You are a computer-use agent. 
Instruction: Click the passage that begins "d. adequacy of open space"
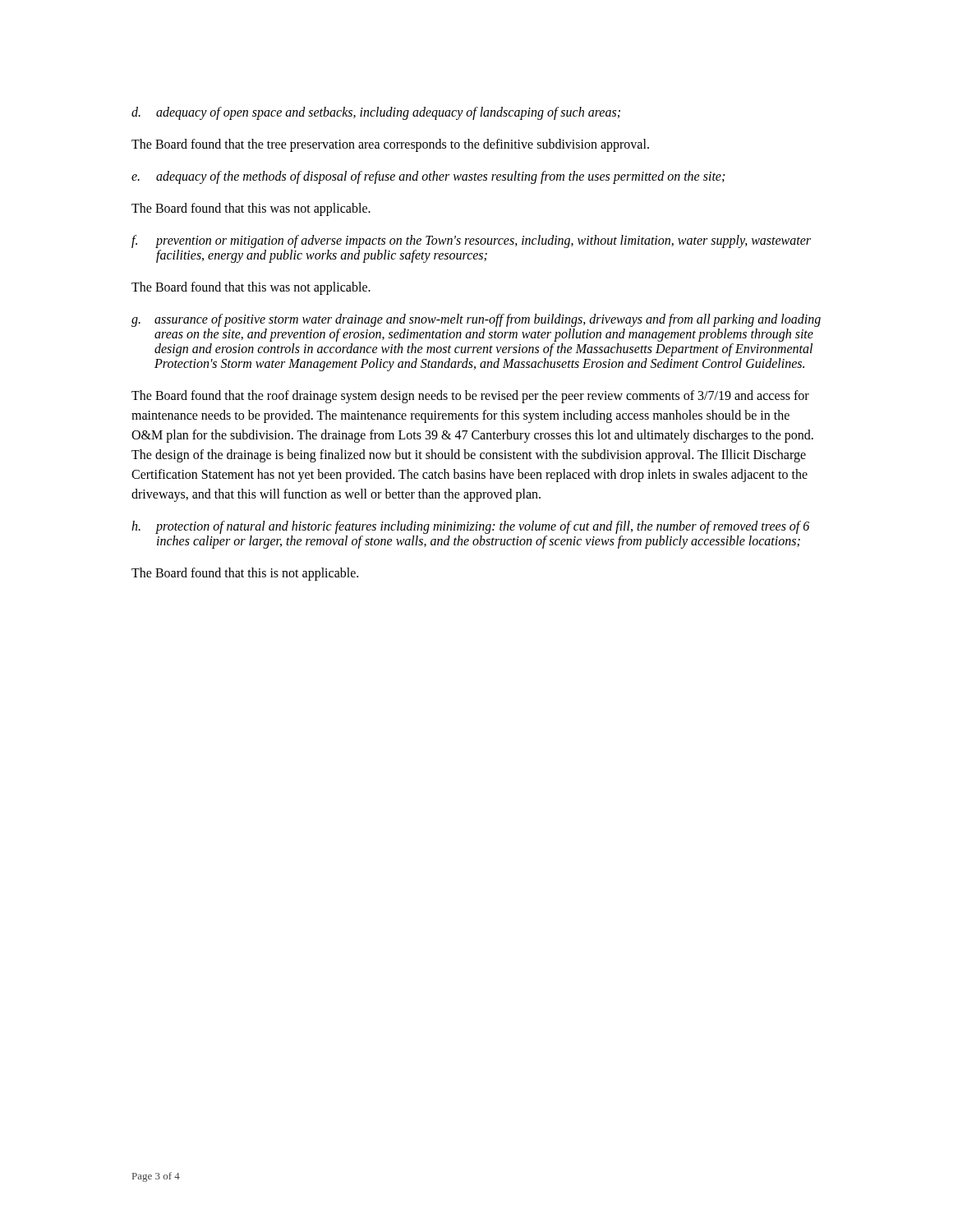coord(376,112)
